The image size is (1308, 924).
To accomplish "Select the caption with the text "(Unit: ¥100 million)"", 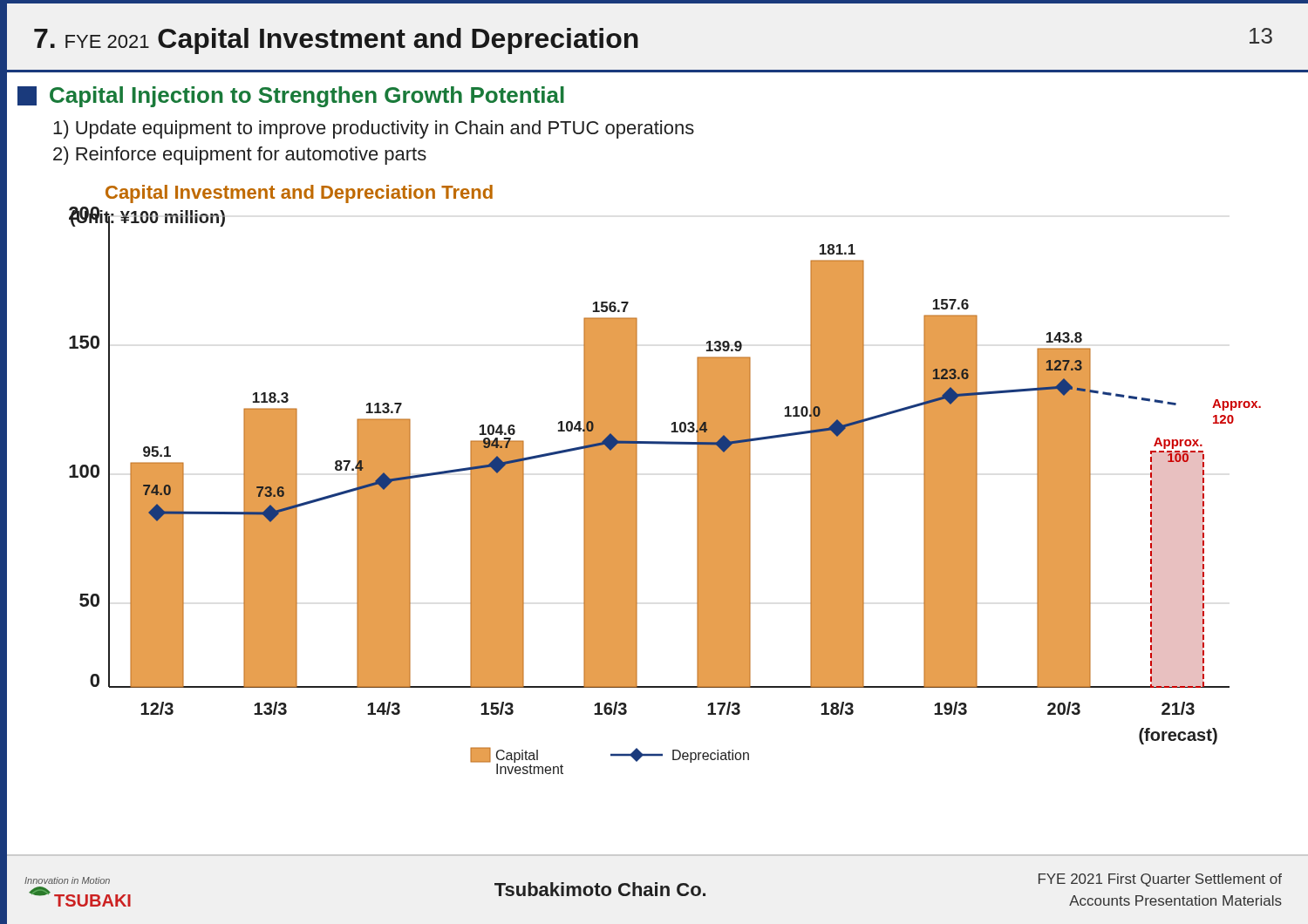I will 148,217.
